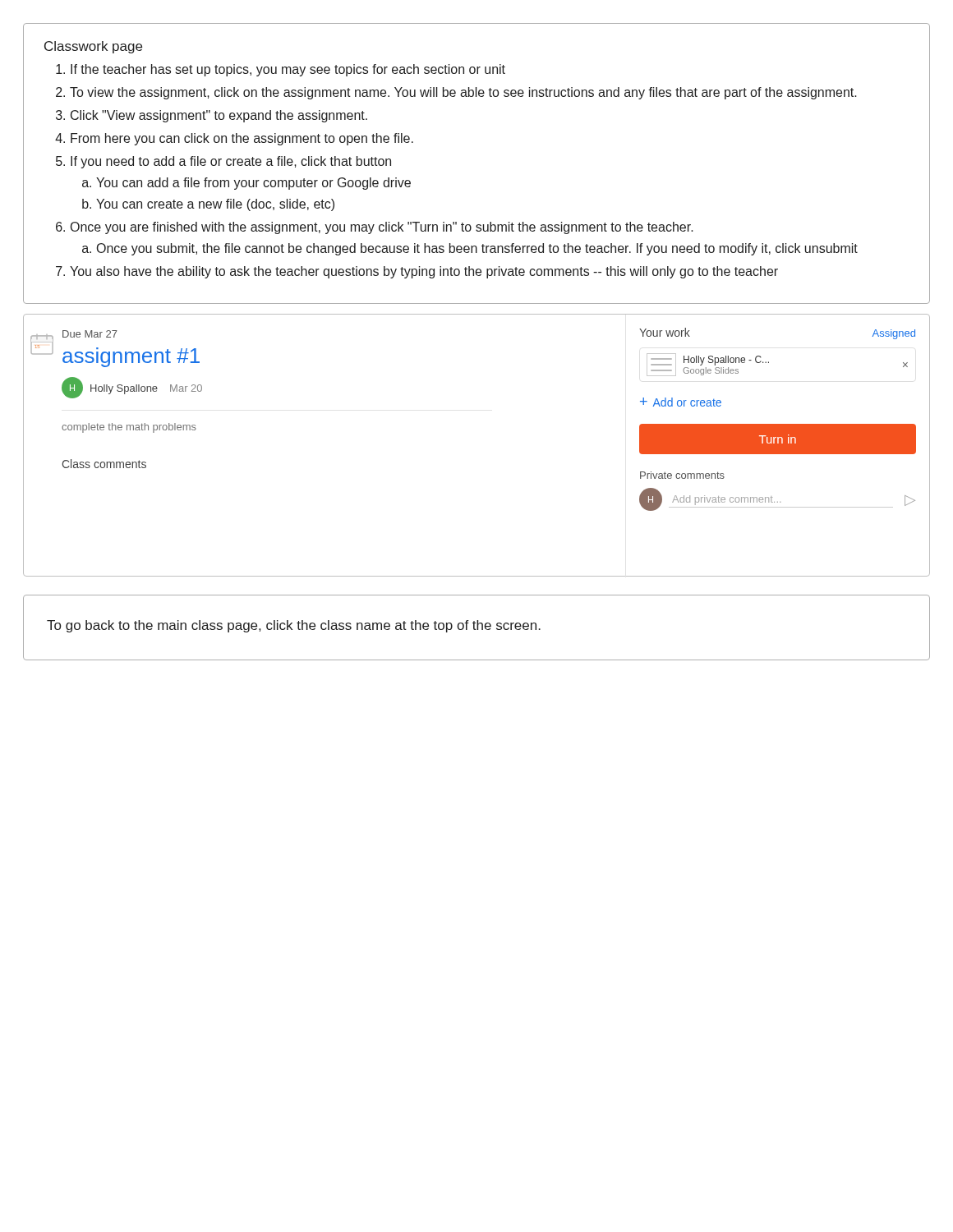Click the passage that begins "Once you submit, the file cannot be"
Screen dimensions: 1232x953
477,248
